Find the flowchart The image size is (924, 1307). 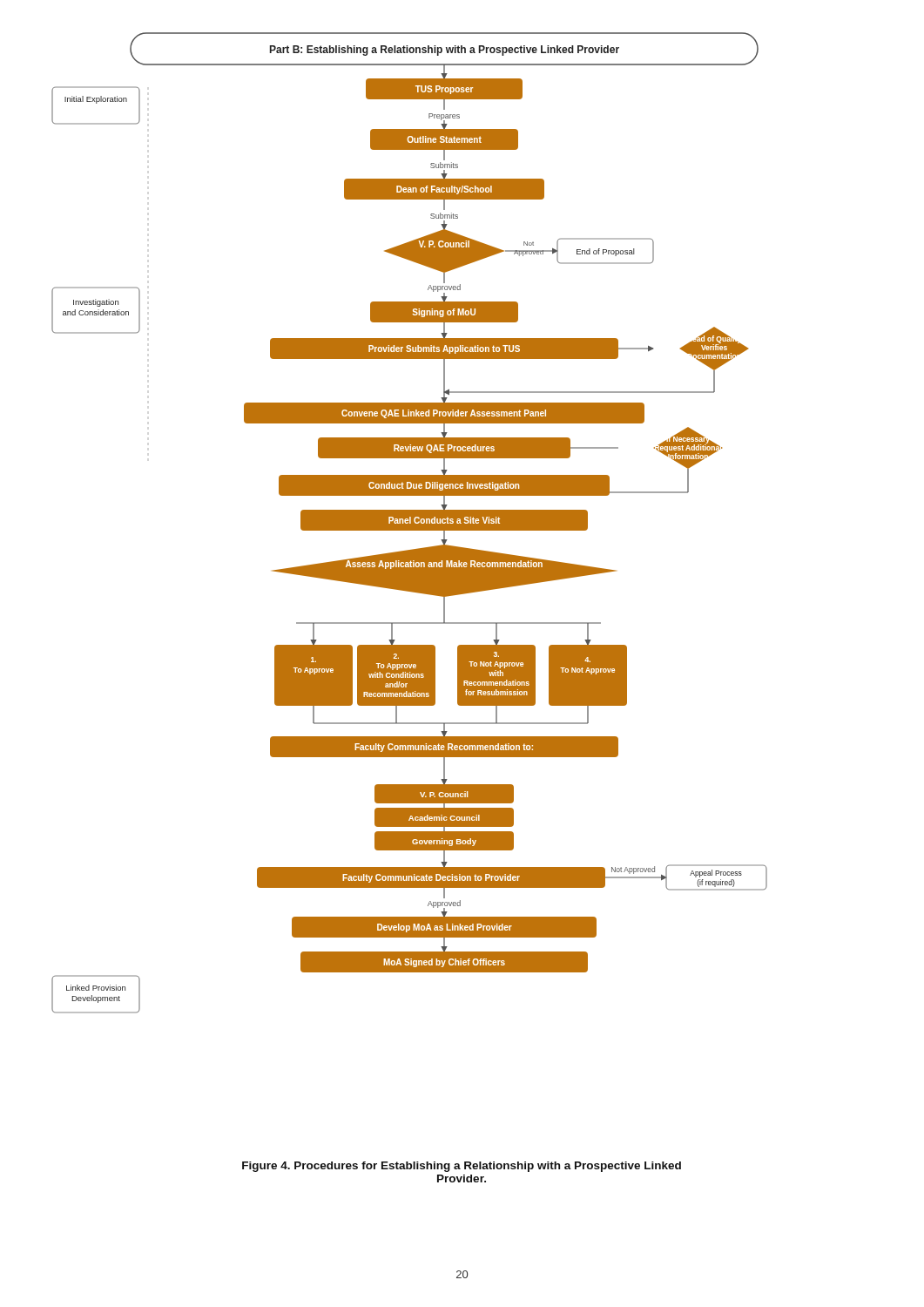(462, 593)
